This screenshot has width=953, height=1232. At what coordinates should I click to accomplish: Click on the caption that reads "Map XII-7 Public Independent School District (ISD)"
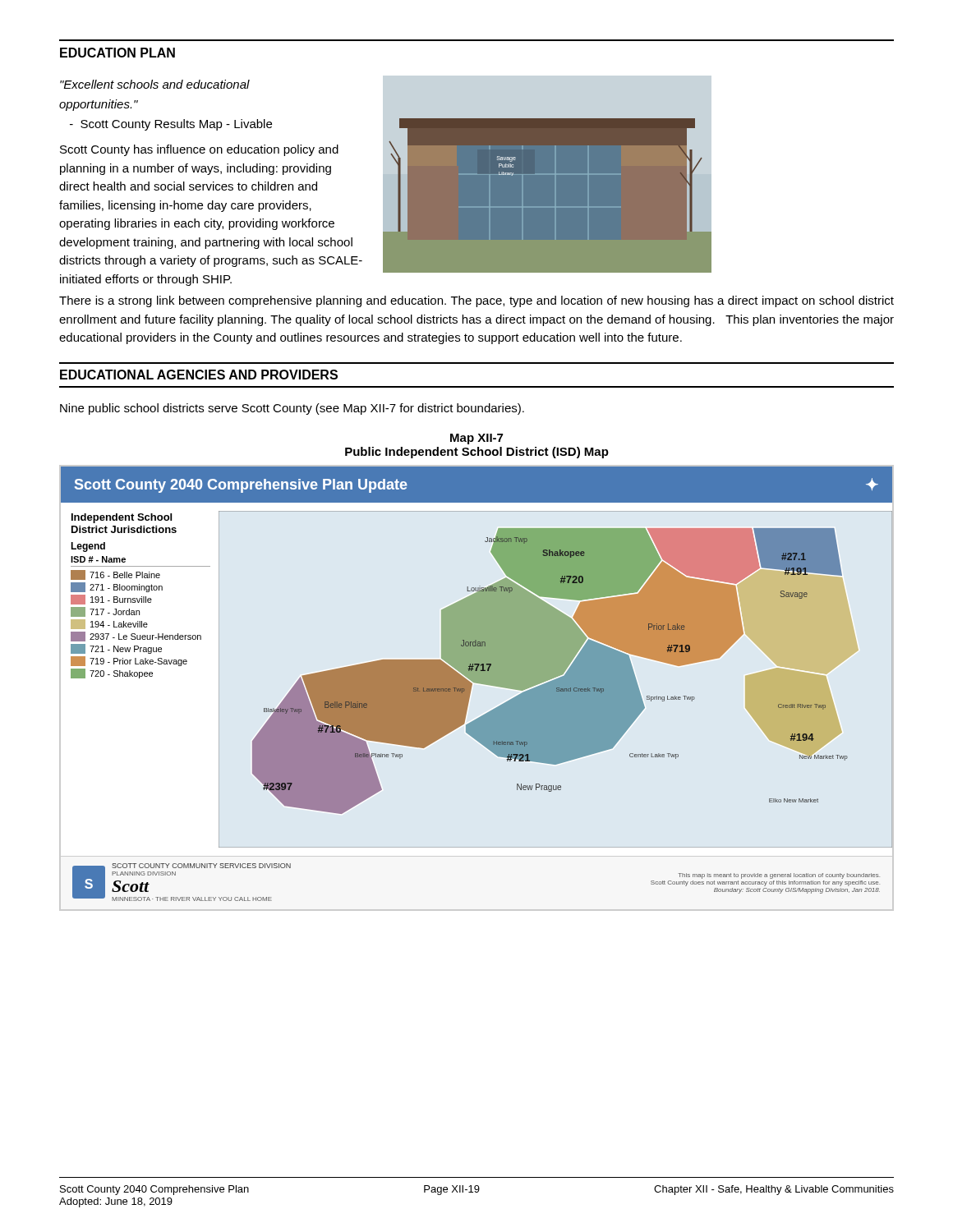pyautogui.click(x=476, y=445)
